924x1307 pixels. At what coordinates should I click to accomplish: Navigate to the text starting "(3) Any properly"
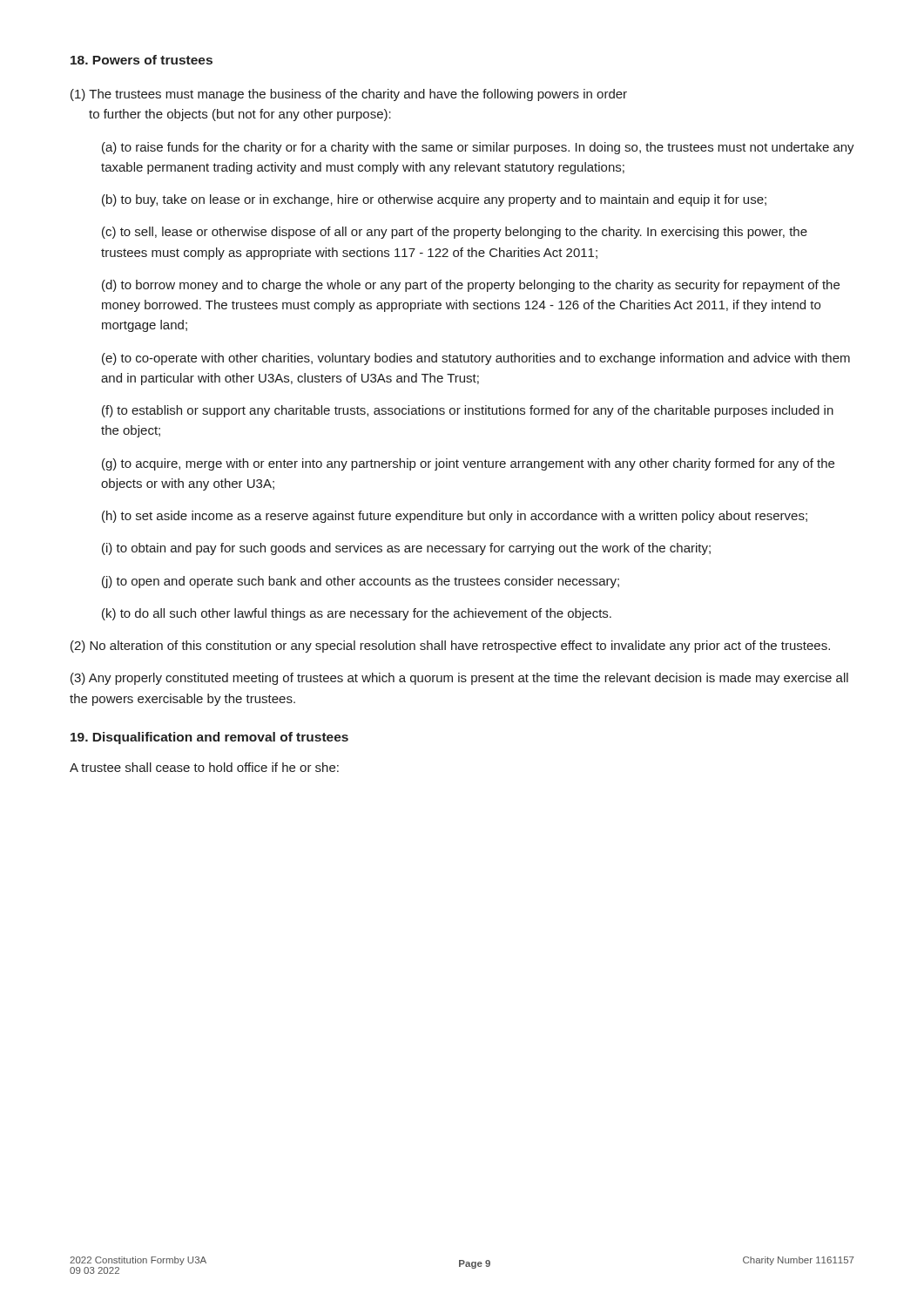(x=459, y=688)
